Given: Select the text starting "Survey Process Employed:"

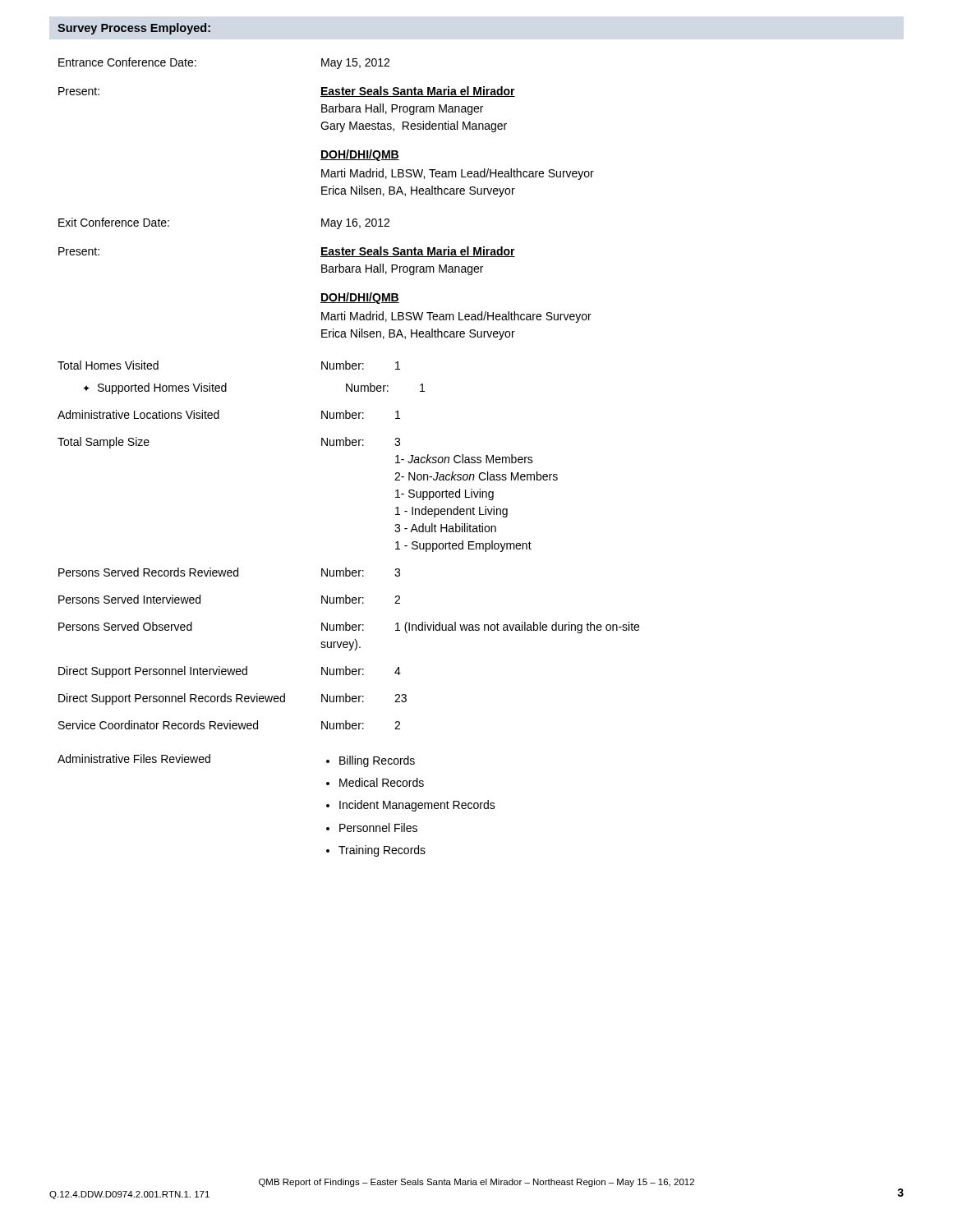Looking at the screenshot, I should 134,28.
